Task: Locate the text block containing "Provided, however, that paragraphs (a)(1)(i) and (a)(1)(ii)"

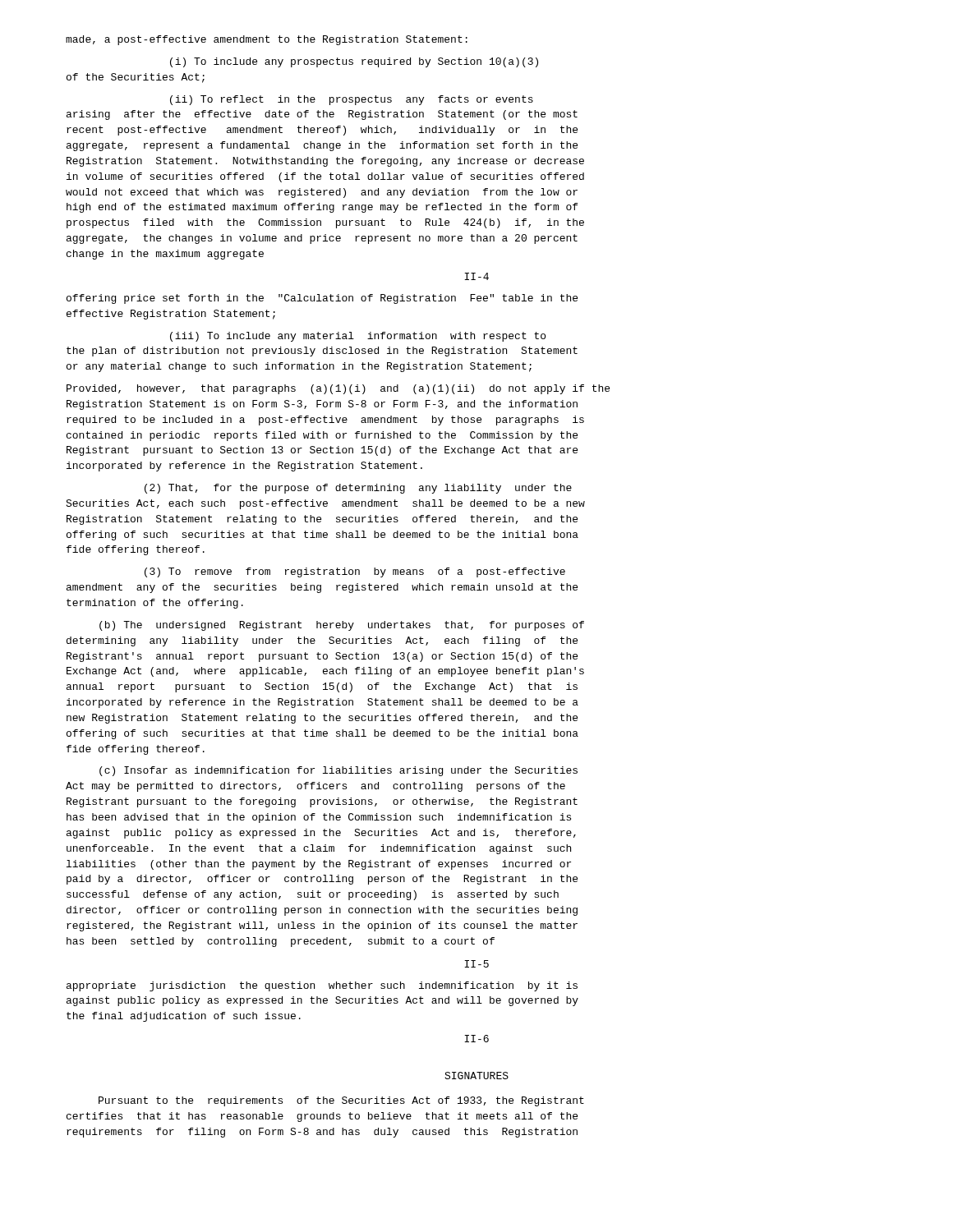Action: pyautogui.click(x=338, y=428)
